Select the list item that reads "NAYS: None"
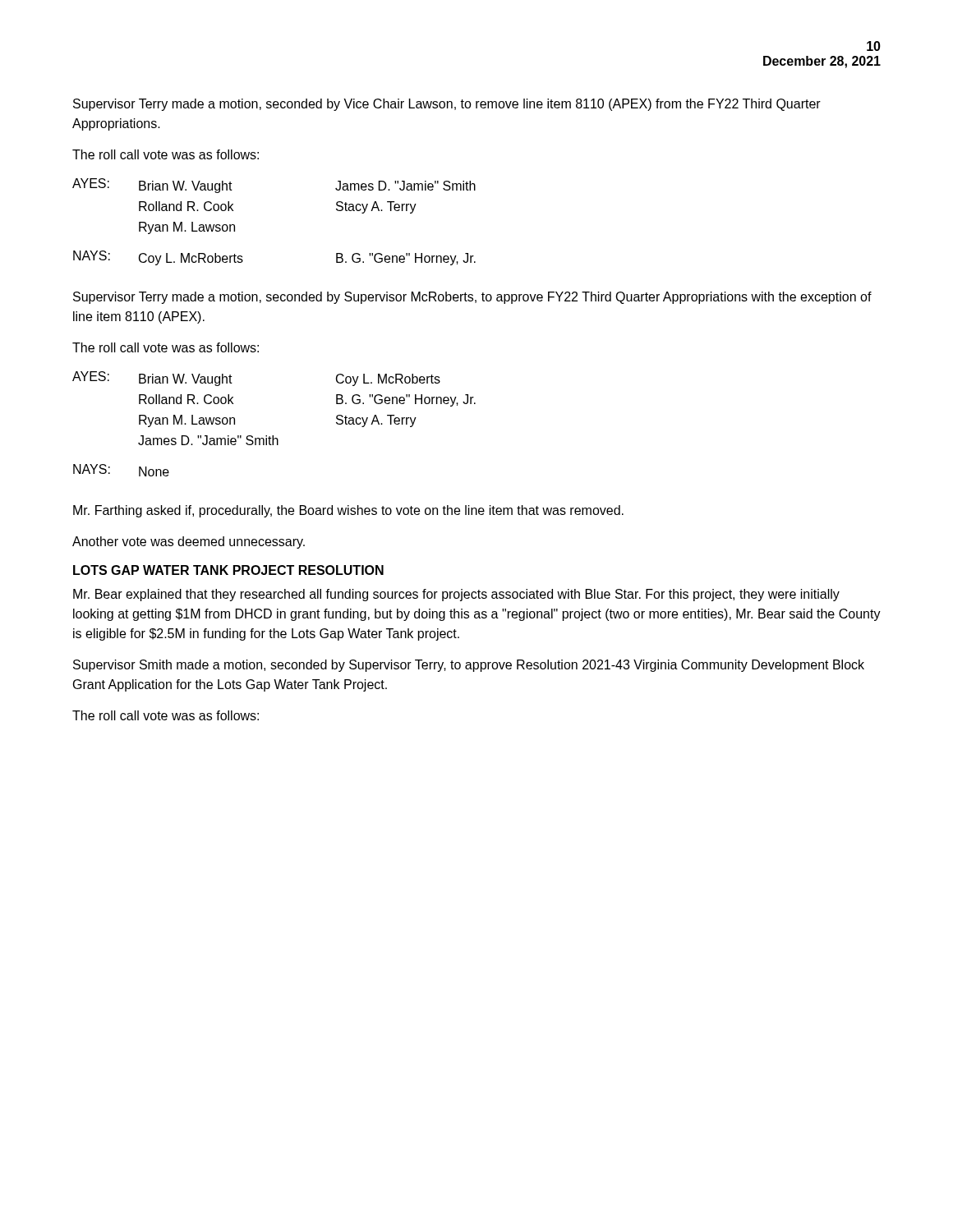This screenshot has width=953, height=1232. (85, 470)
